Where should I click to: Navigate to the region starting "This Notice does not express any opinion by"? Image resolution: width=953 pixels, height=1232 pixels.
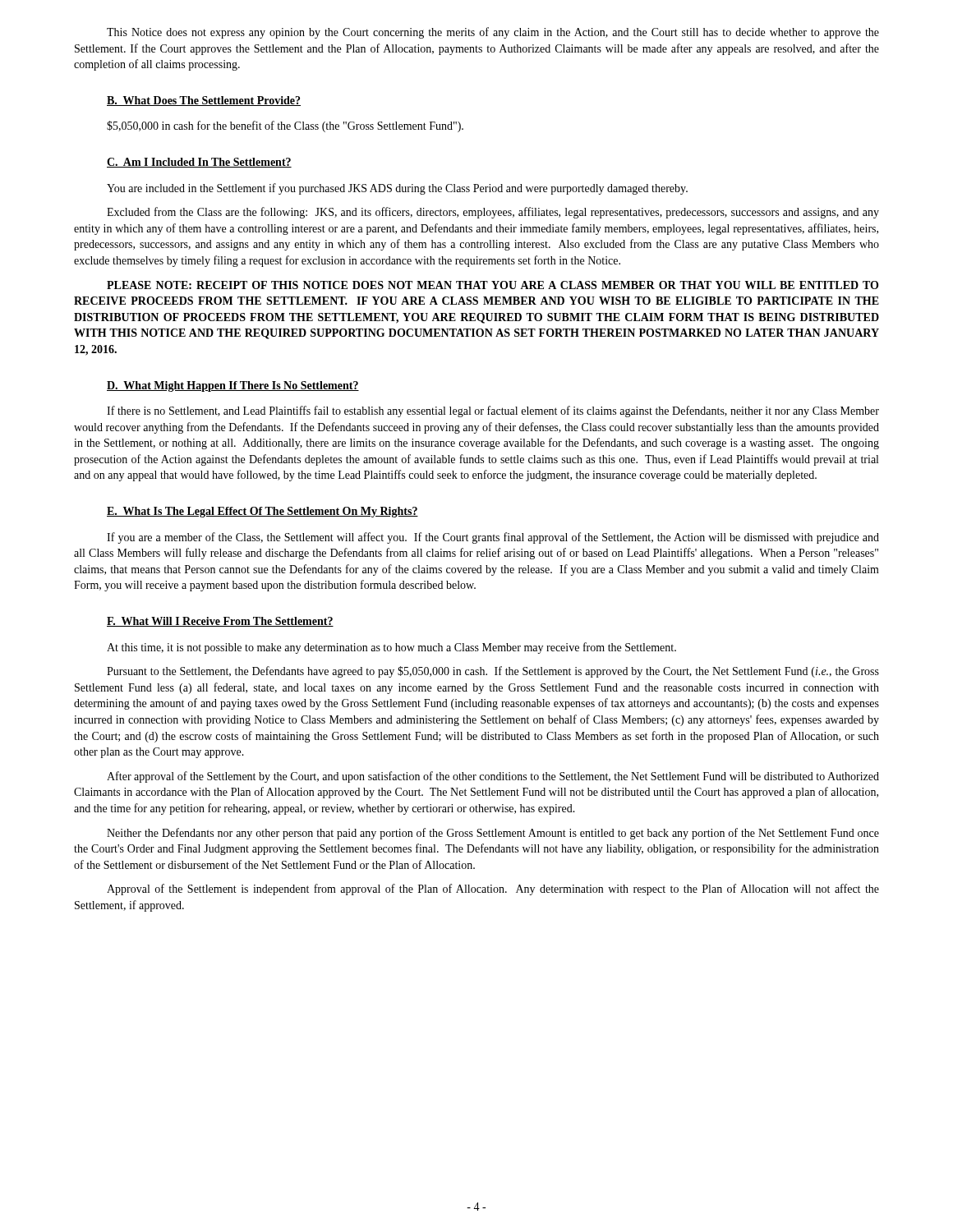[x=476, y=49]
